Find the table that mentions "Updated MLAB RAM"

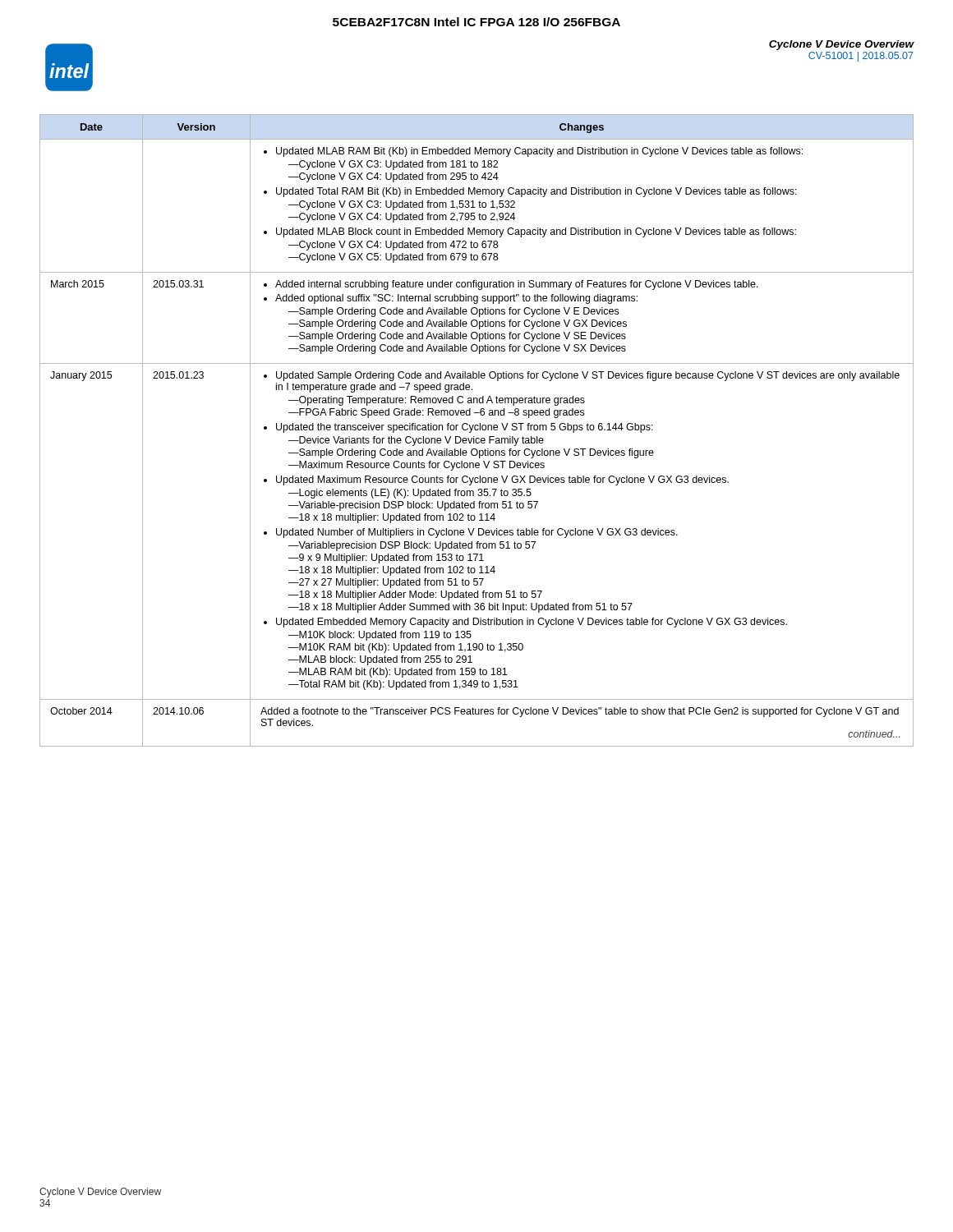[476, 430]
